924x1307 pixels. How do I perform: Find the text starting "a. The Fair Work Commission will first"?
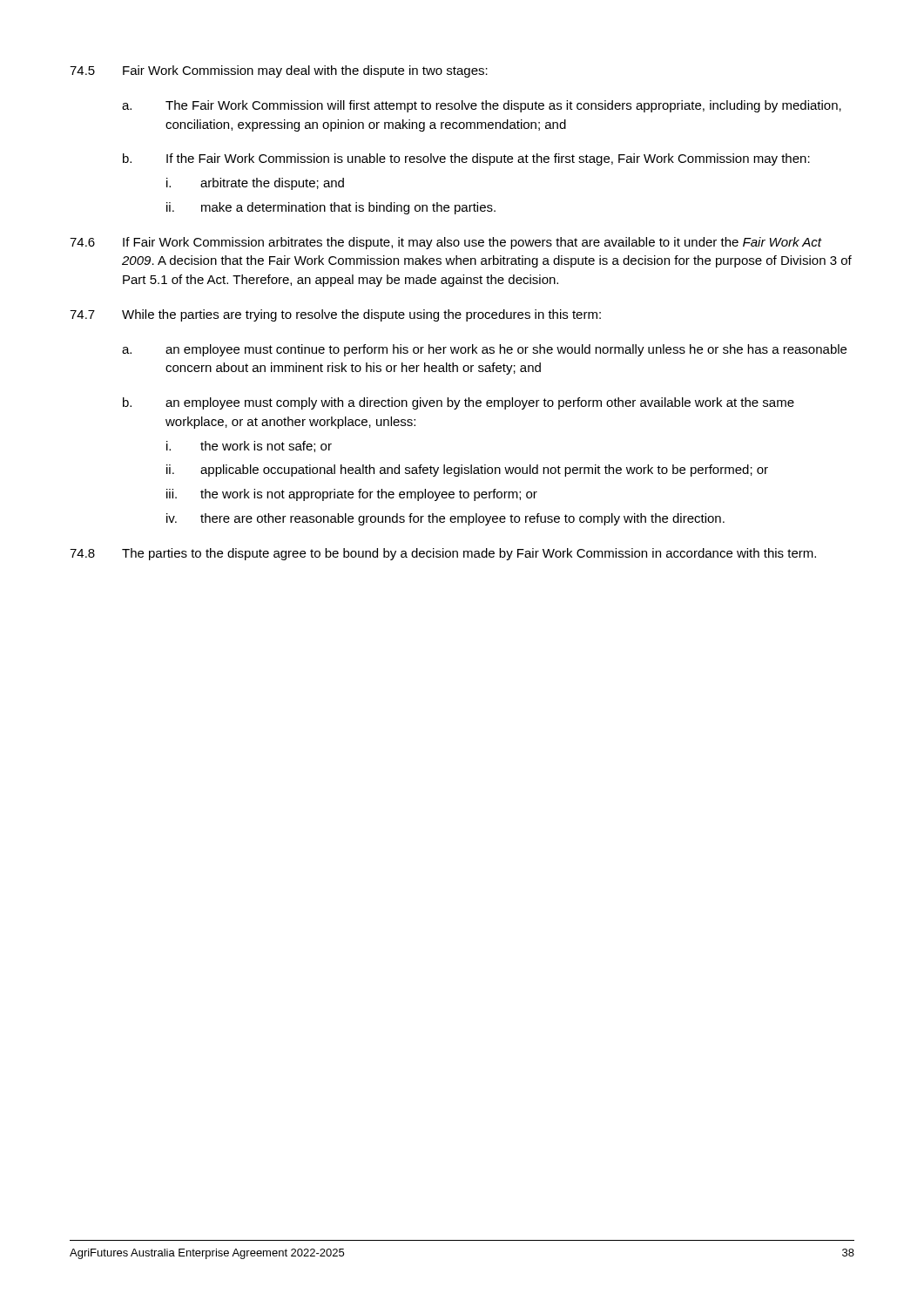tap(488, 115)
